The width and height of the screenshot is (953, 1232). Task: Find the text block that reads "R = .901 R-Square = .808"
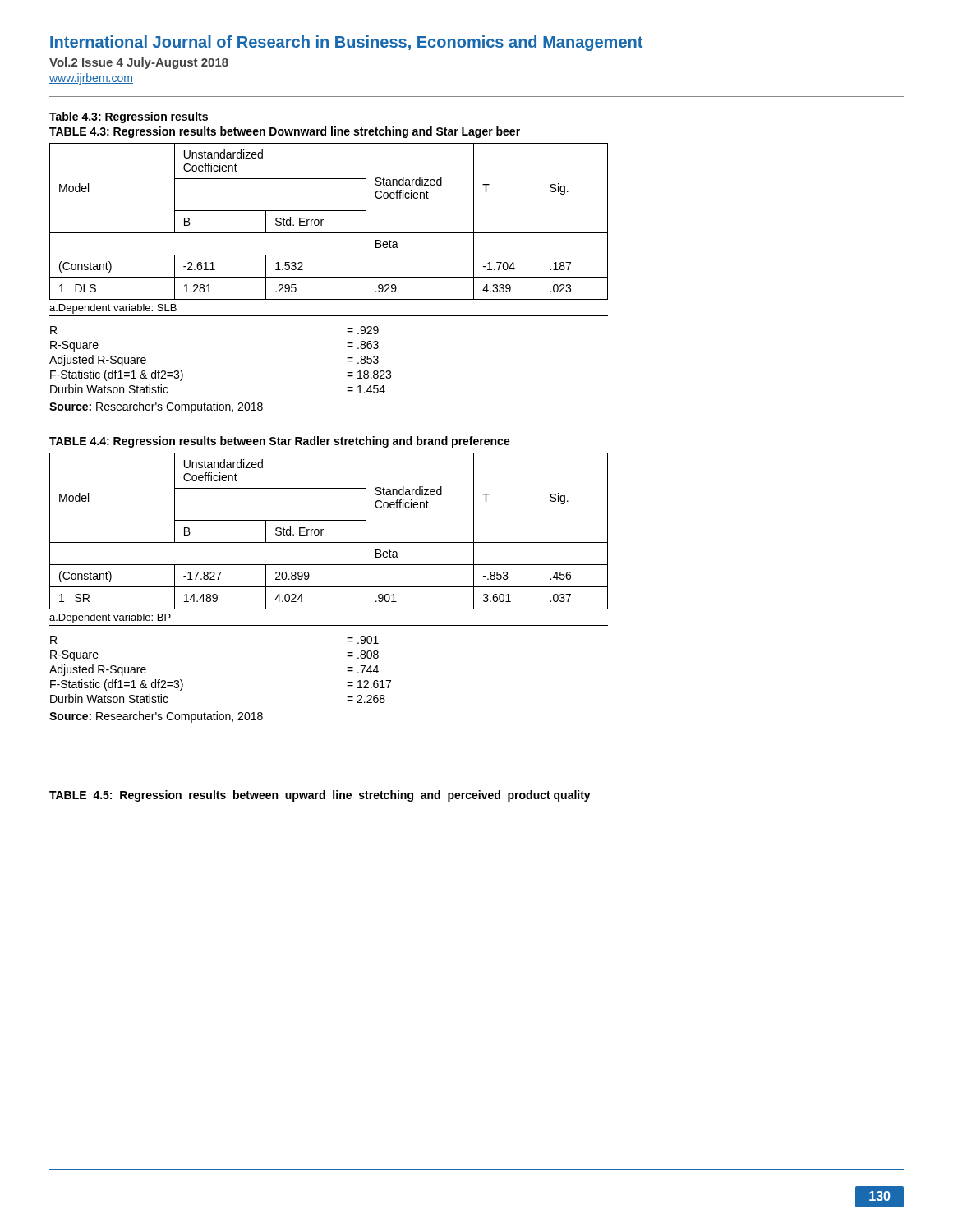coord(53,640)
